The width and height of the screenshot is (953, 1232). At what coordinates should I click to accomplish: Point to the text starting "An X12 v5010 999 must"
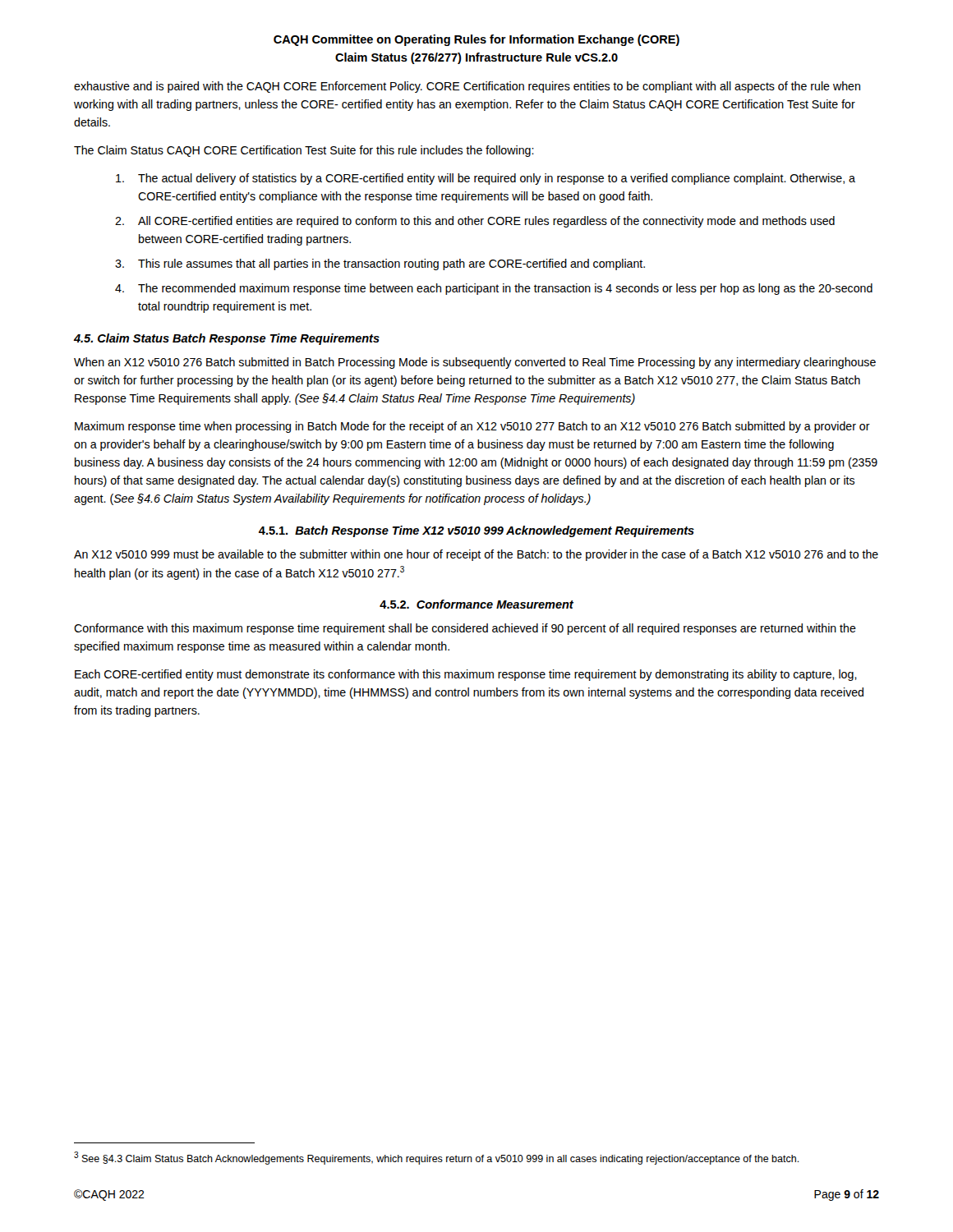coord(476,563)
